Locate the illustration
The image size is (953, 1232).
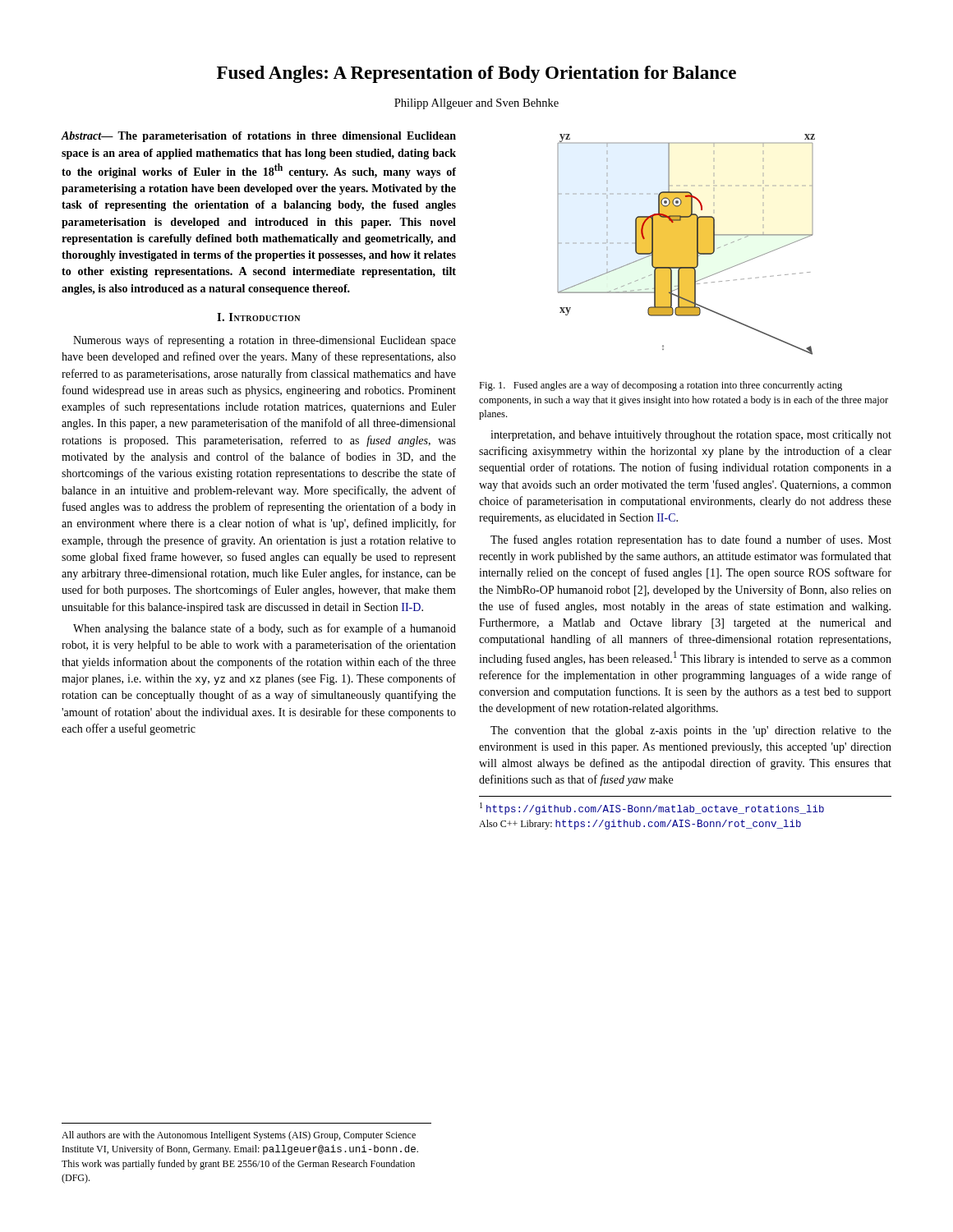[685, 275]
